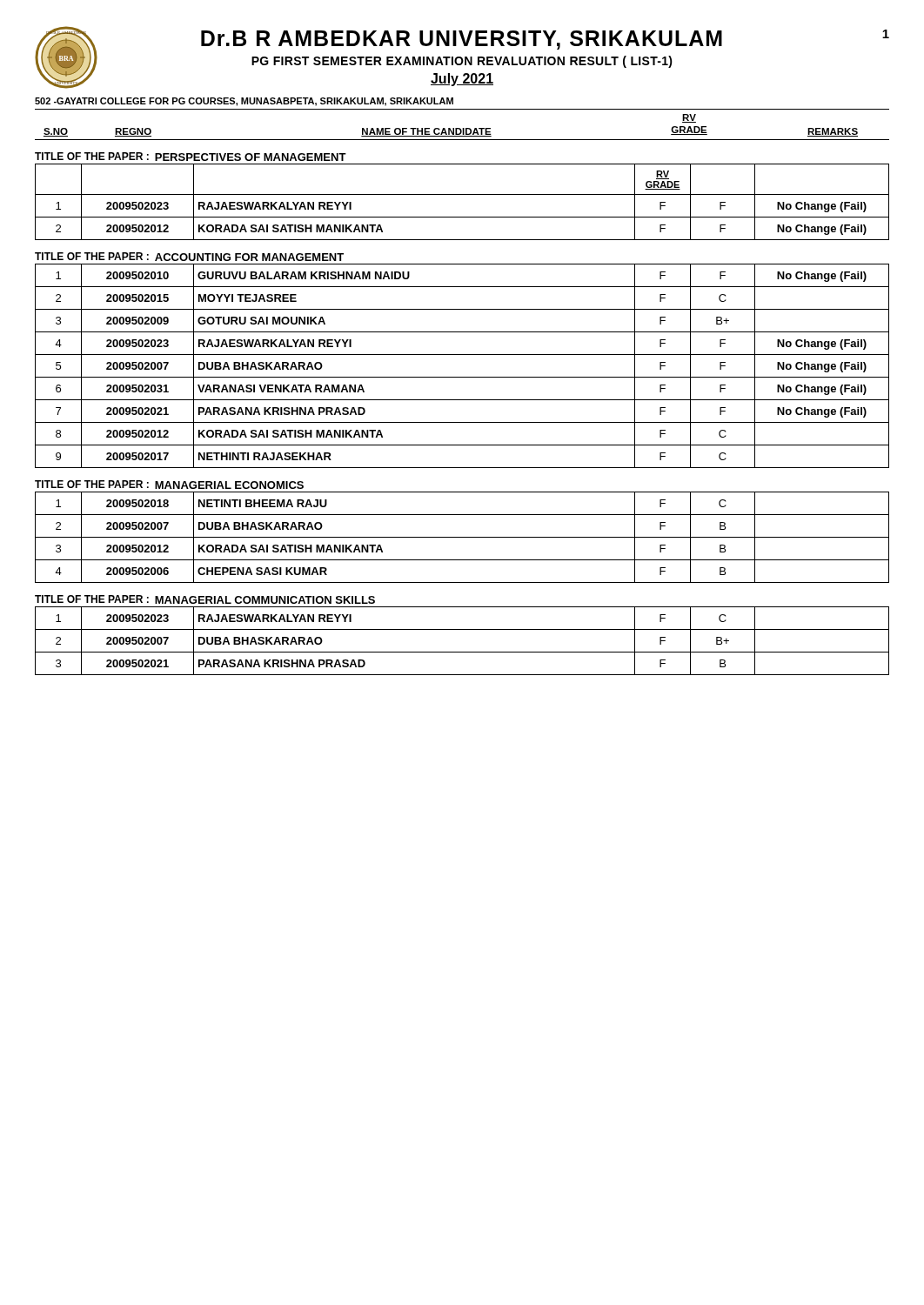This screenshot has width=924, height=1305.
Task: Point to the element starting "502 -GAYATRI COLLEGE"
Action: click(244, 101)
